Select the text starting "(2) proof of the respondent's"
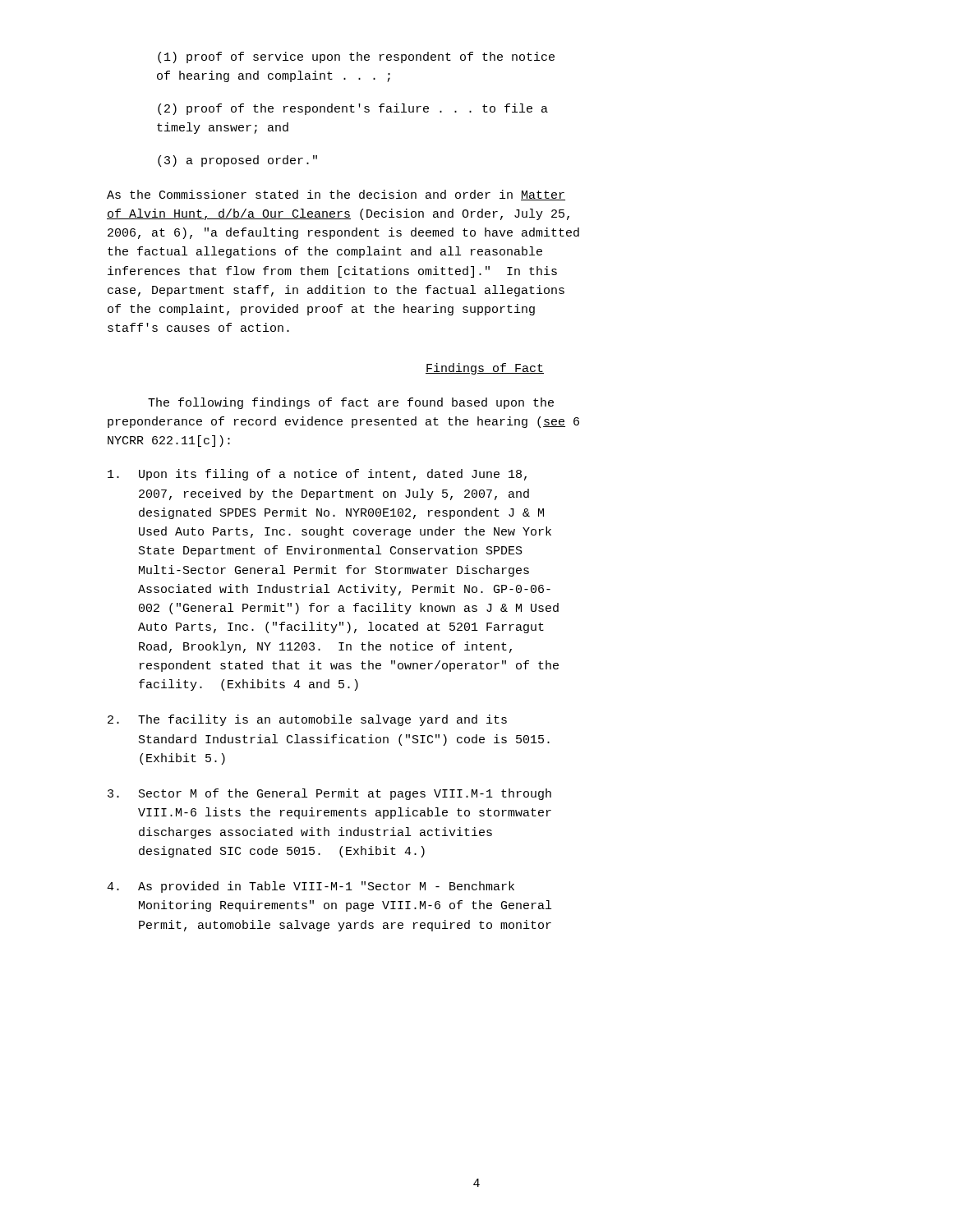Screen dimensions: 1232x953 point(352,119)
